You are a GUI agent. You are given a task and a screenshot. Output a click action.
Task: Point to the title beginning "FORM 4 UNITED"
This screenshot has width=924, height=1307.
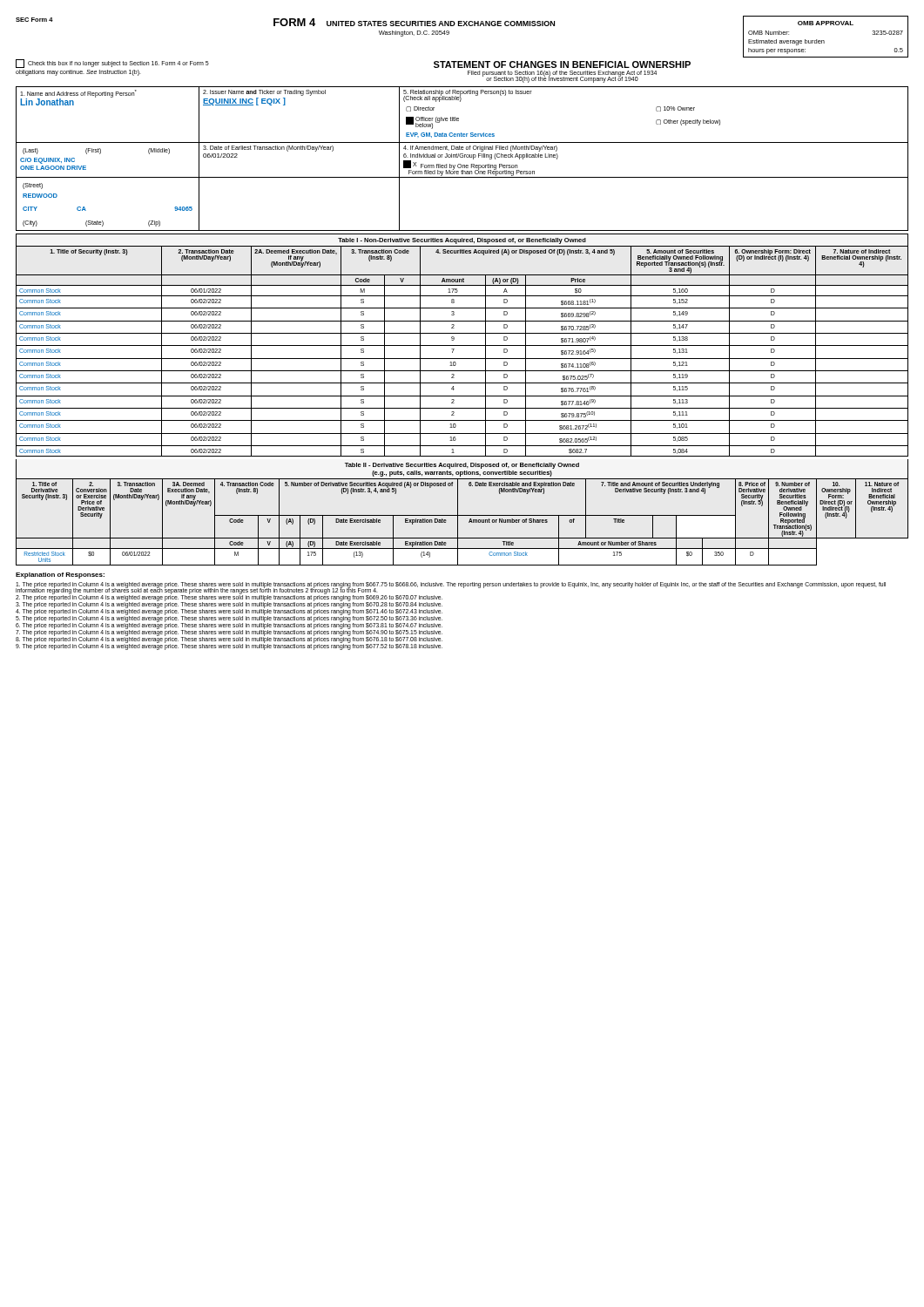coord(414,26)
